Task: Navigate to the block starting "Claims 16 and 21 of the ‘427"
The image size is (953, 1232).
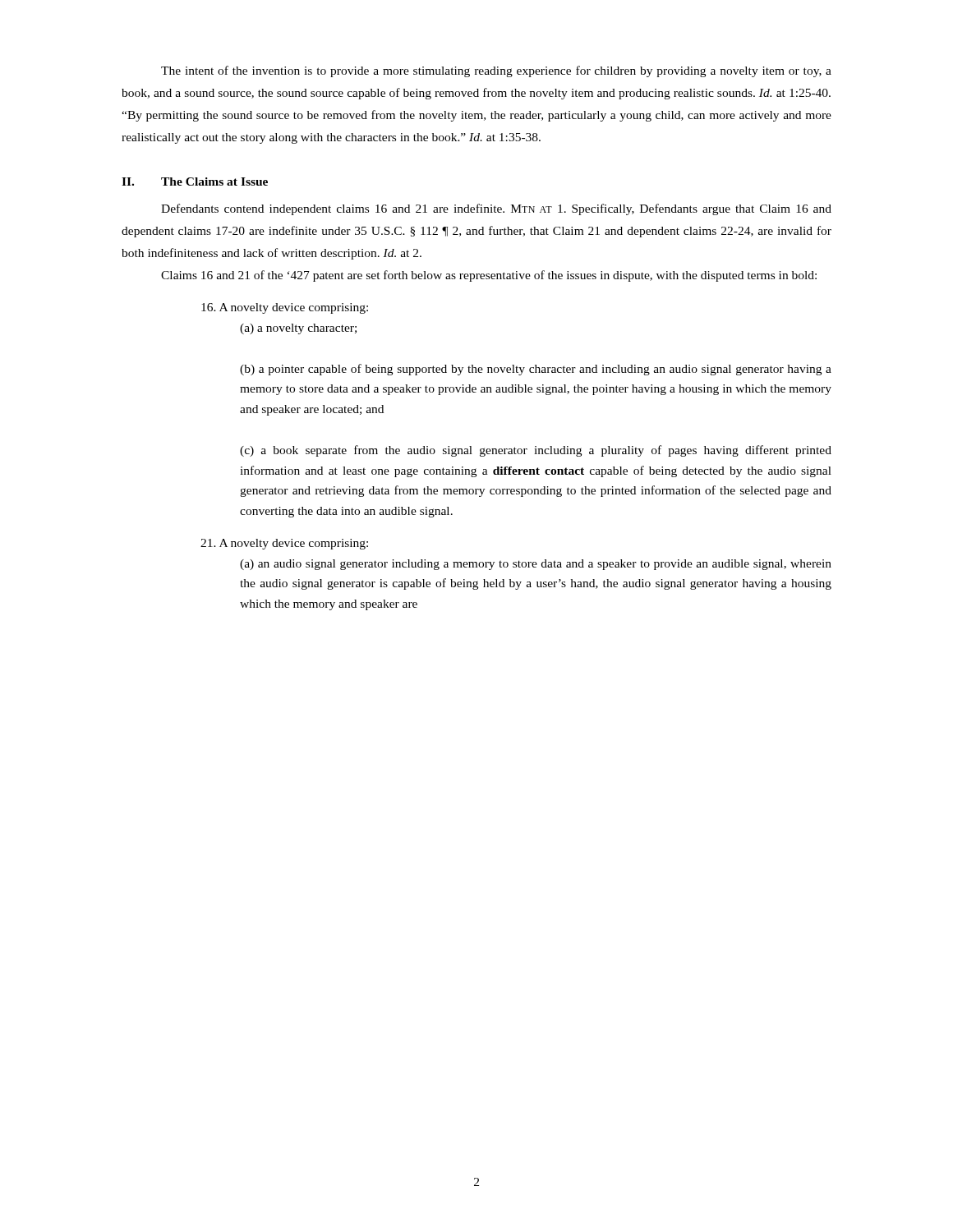Action: click(x=489, y=275)
